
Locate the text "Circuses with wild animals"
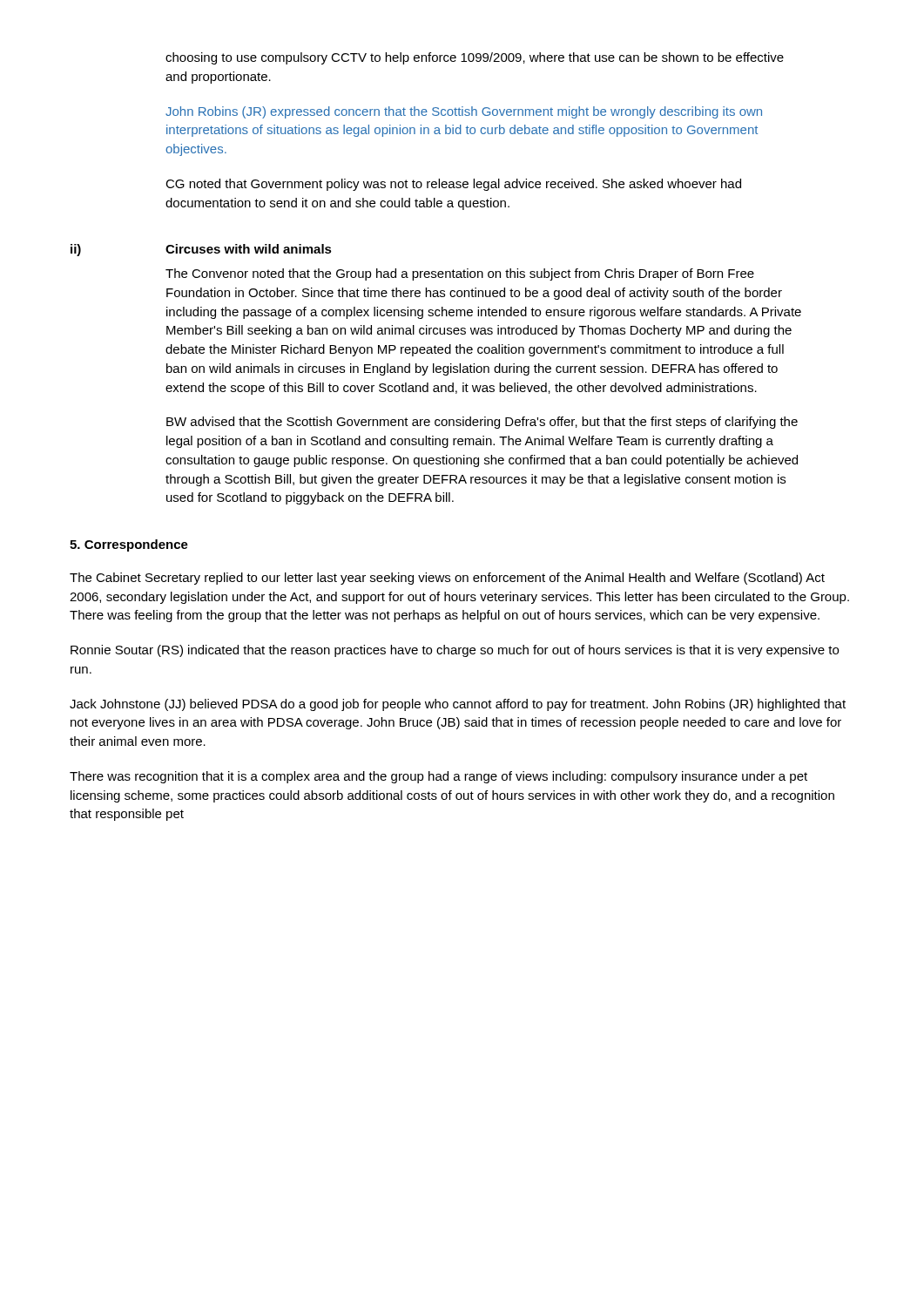(x=249, y=249)
